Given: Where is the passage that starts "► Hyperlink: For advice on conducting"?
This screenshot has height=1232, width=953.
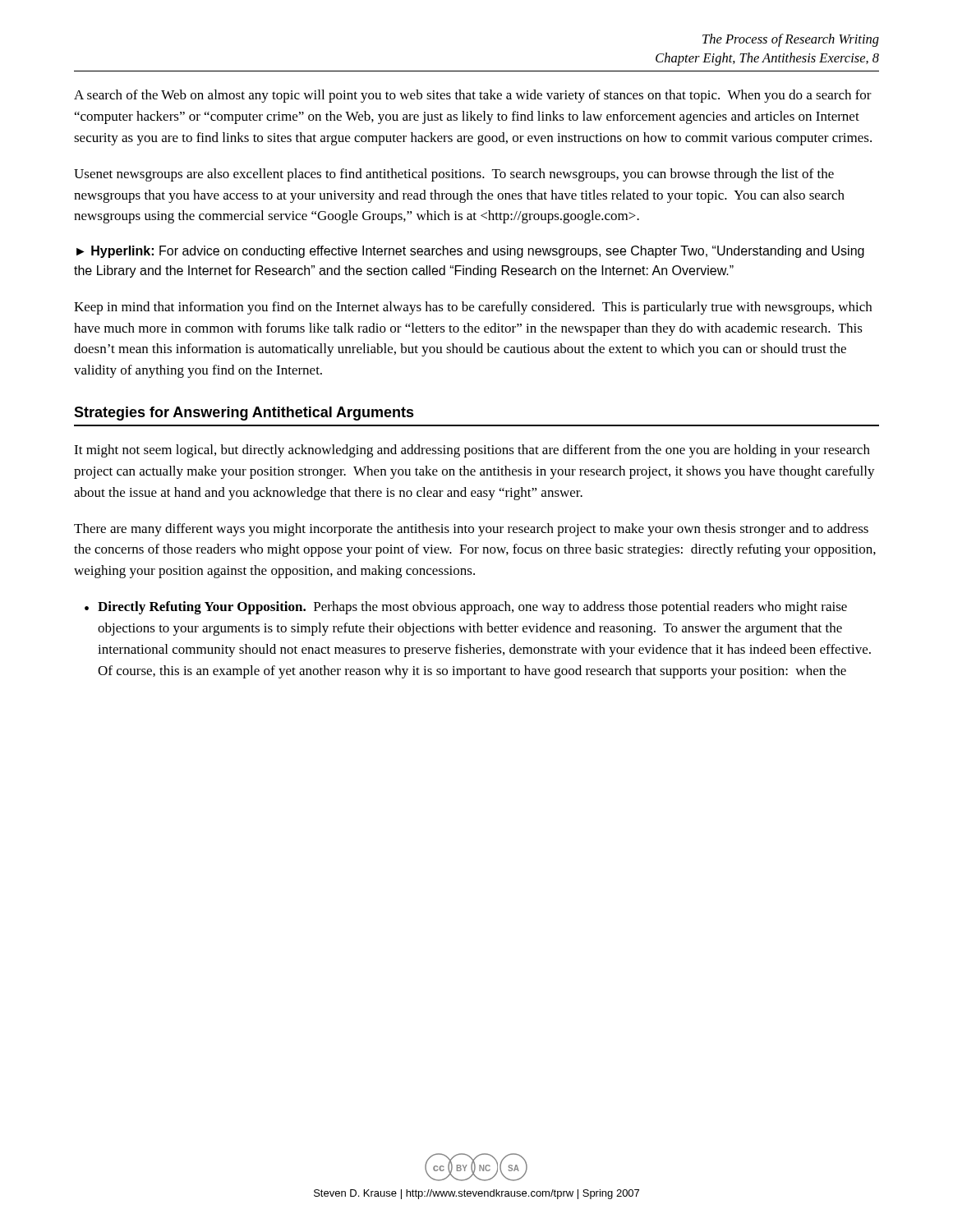Looking at the screenshot, I should tap(469, 261).
